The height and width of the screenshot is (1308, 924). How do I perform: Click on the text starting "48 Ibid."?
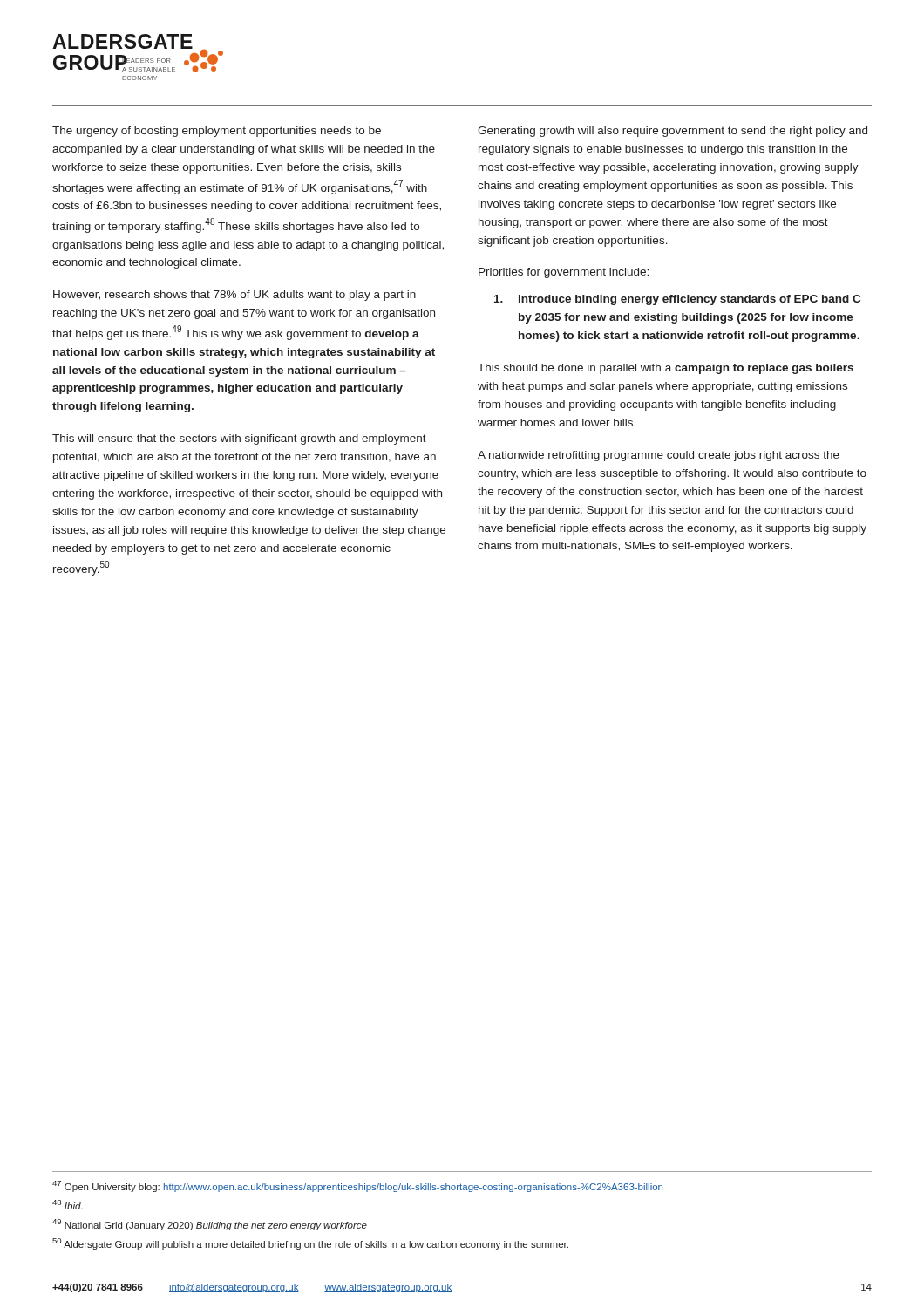coord(68,1204)
